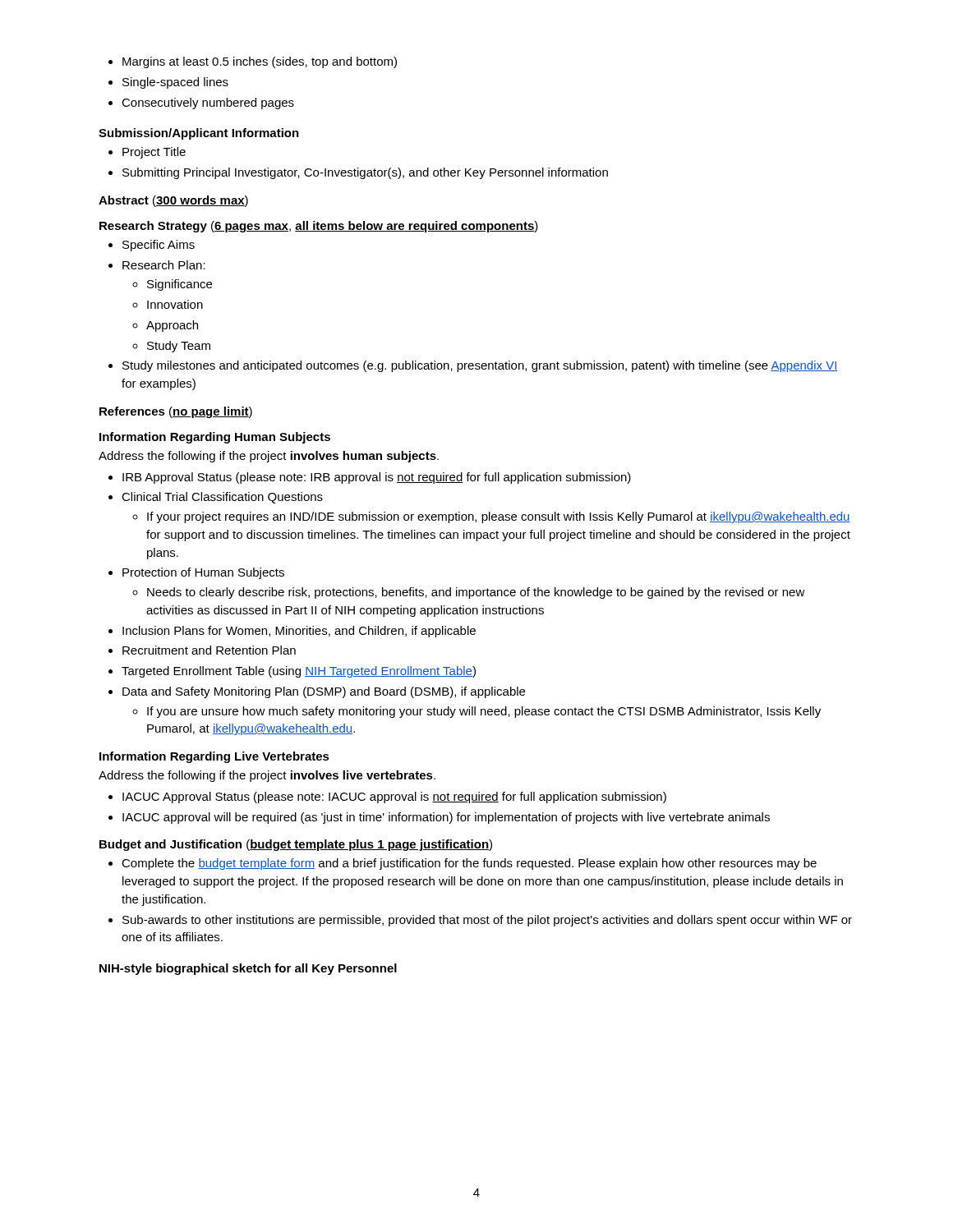Select the list item with the text "Specific Aims Research Plan: Significance"
Viewport: 953px width, 1232px height.
pos(152,246)
